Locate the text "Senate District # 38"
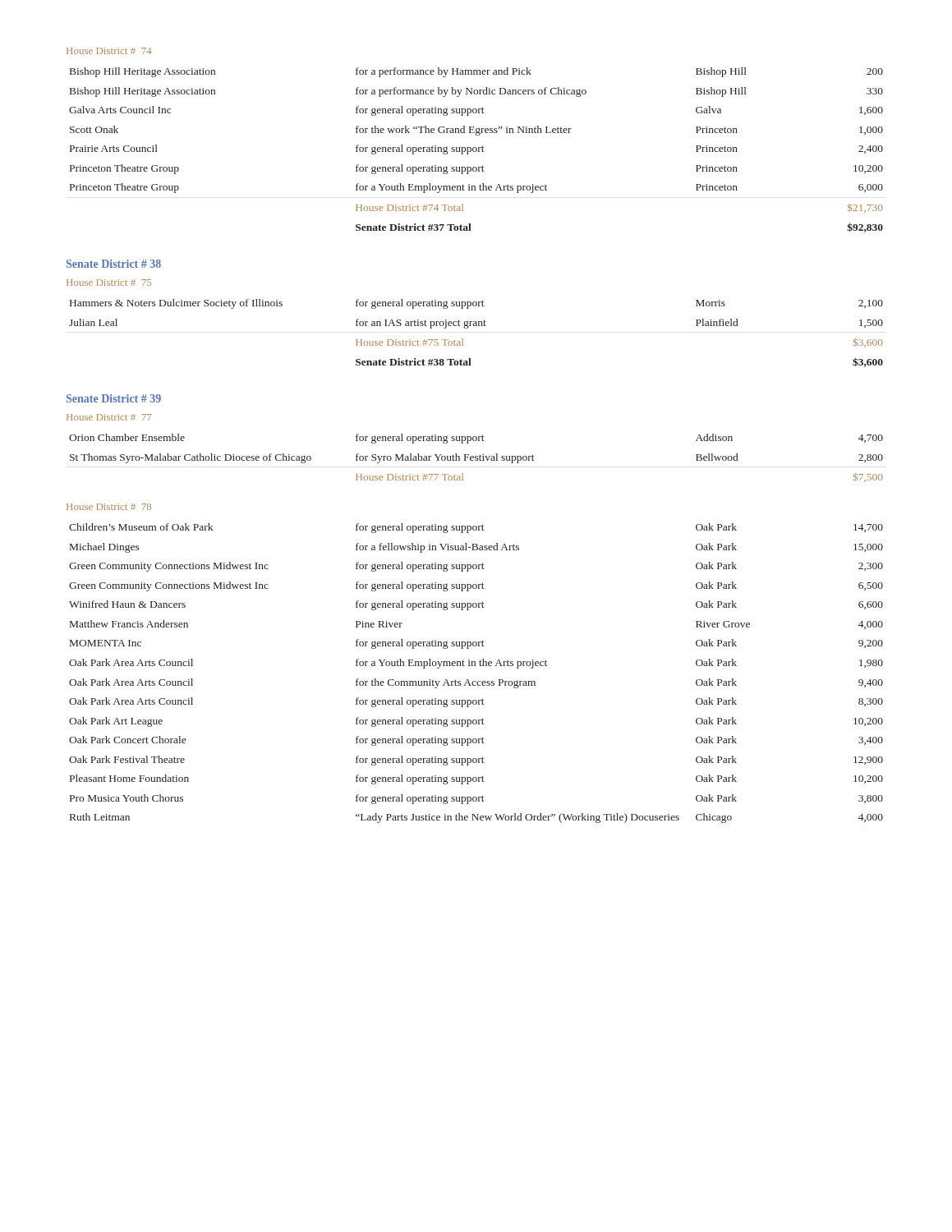The image size is (952, 1232). pyautogui.click(x=113, y=264)
